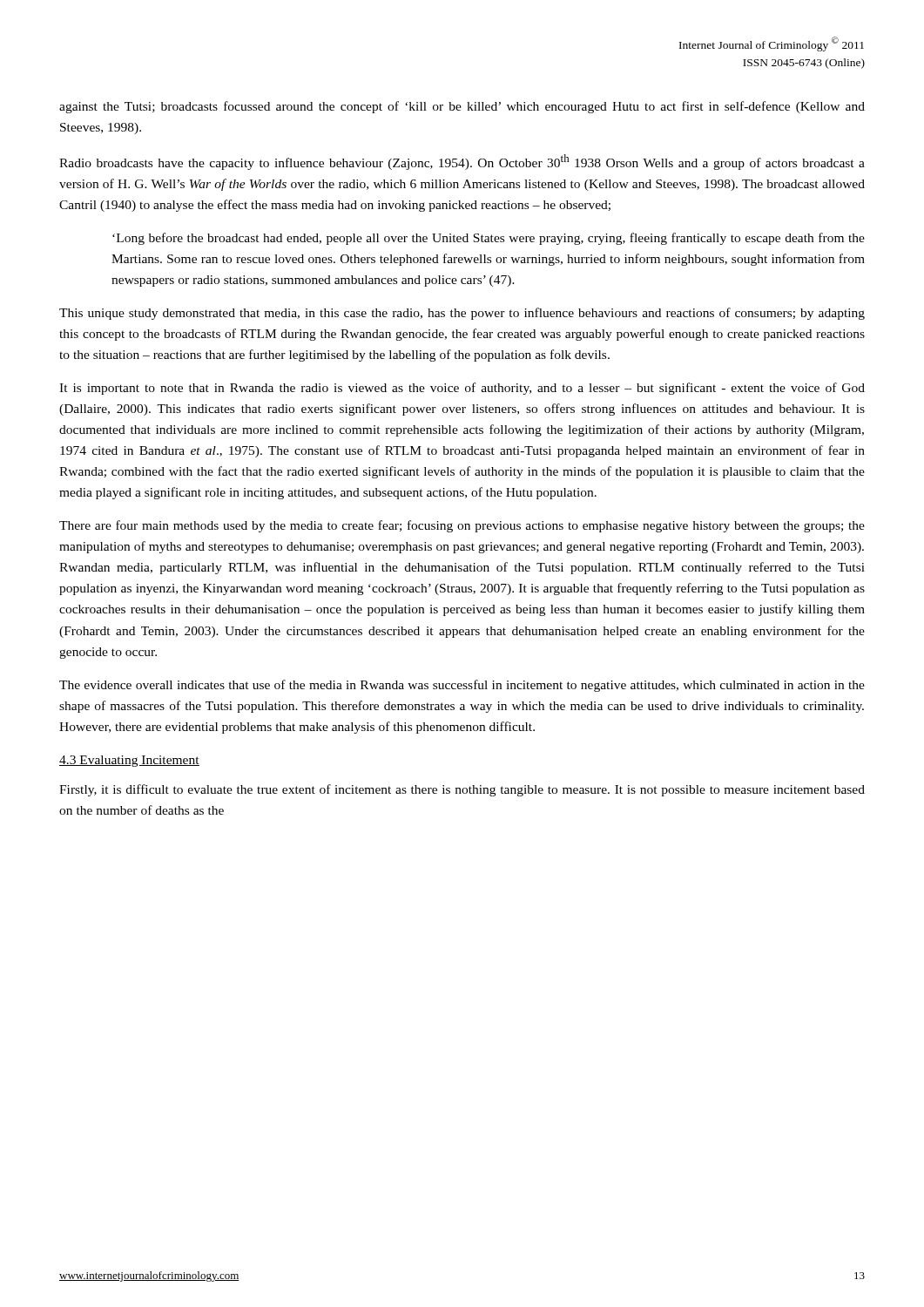The image size is (924, 1307).
Task: Find the block on this page that starts "against the Tutsi; broadcasts"
Action: click(x=462, y=117)
